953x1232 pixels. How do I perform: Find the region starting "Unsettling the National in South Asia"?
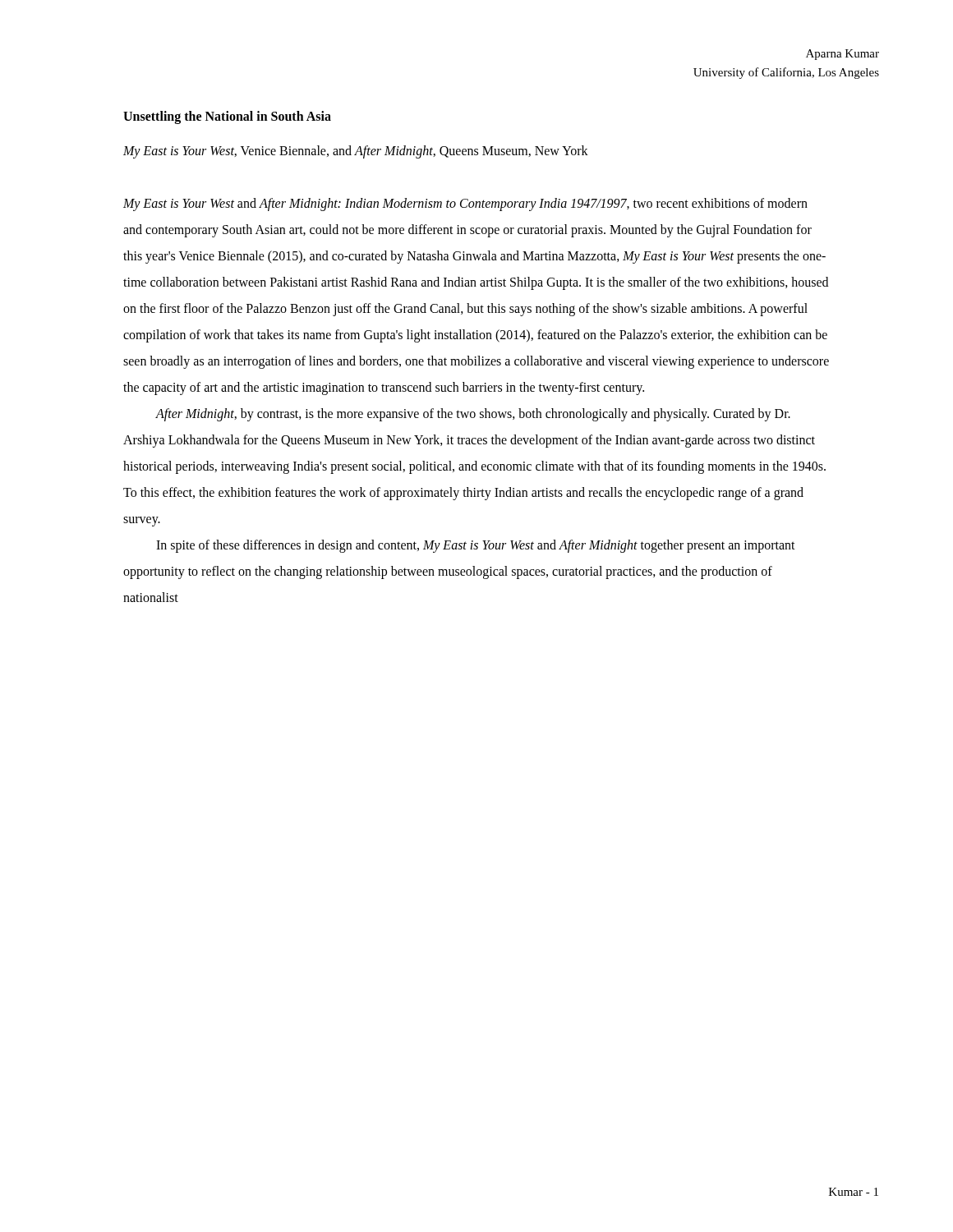(x=227, y=116)
